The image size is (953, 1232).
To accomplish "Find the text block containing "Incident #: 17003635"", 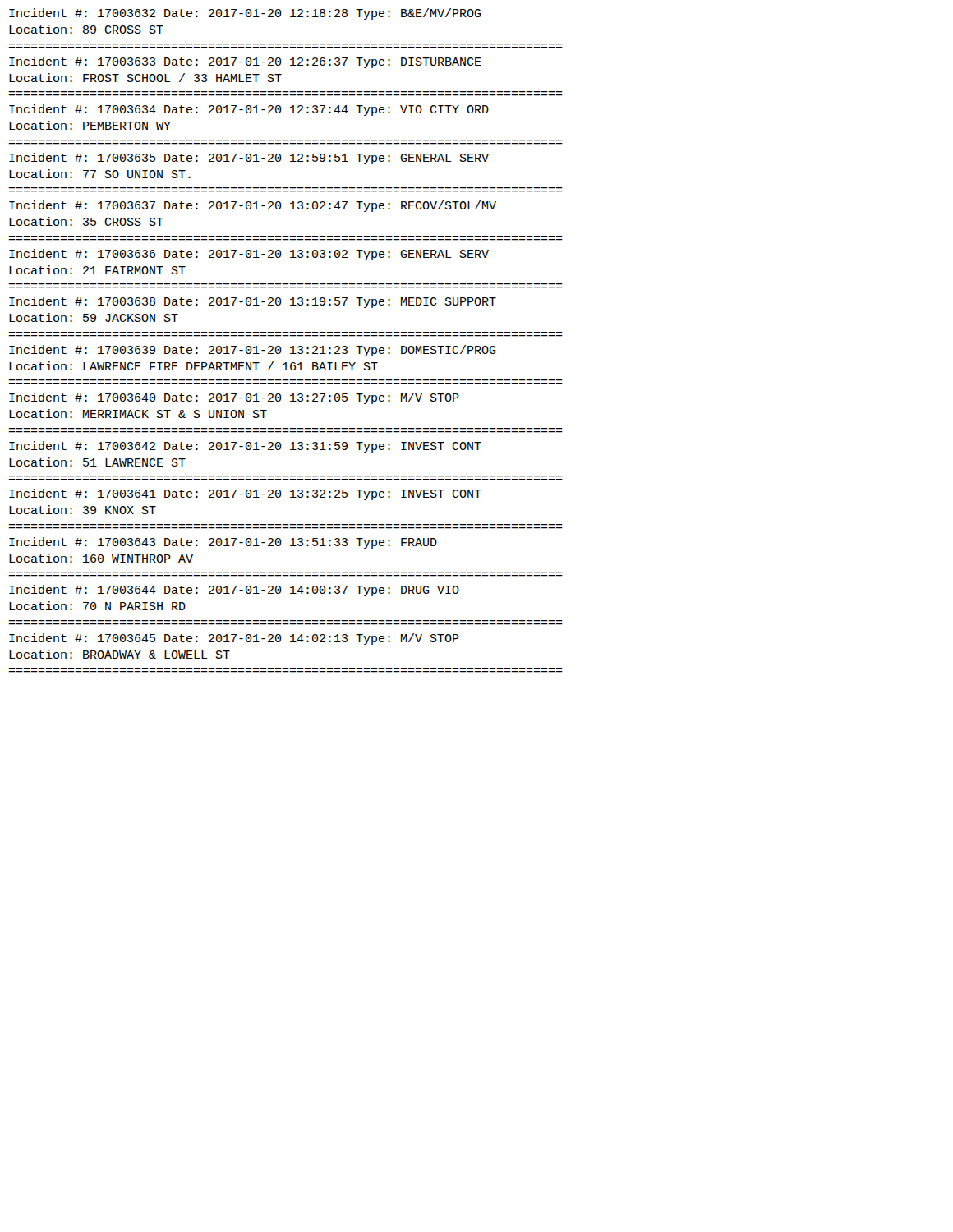I will pyautogui.click(x=476, y=167).
